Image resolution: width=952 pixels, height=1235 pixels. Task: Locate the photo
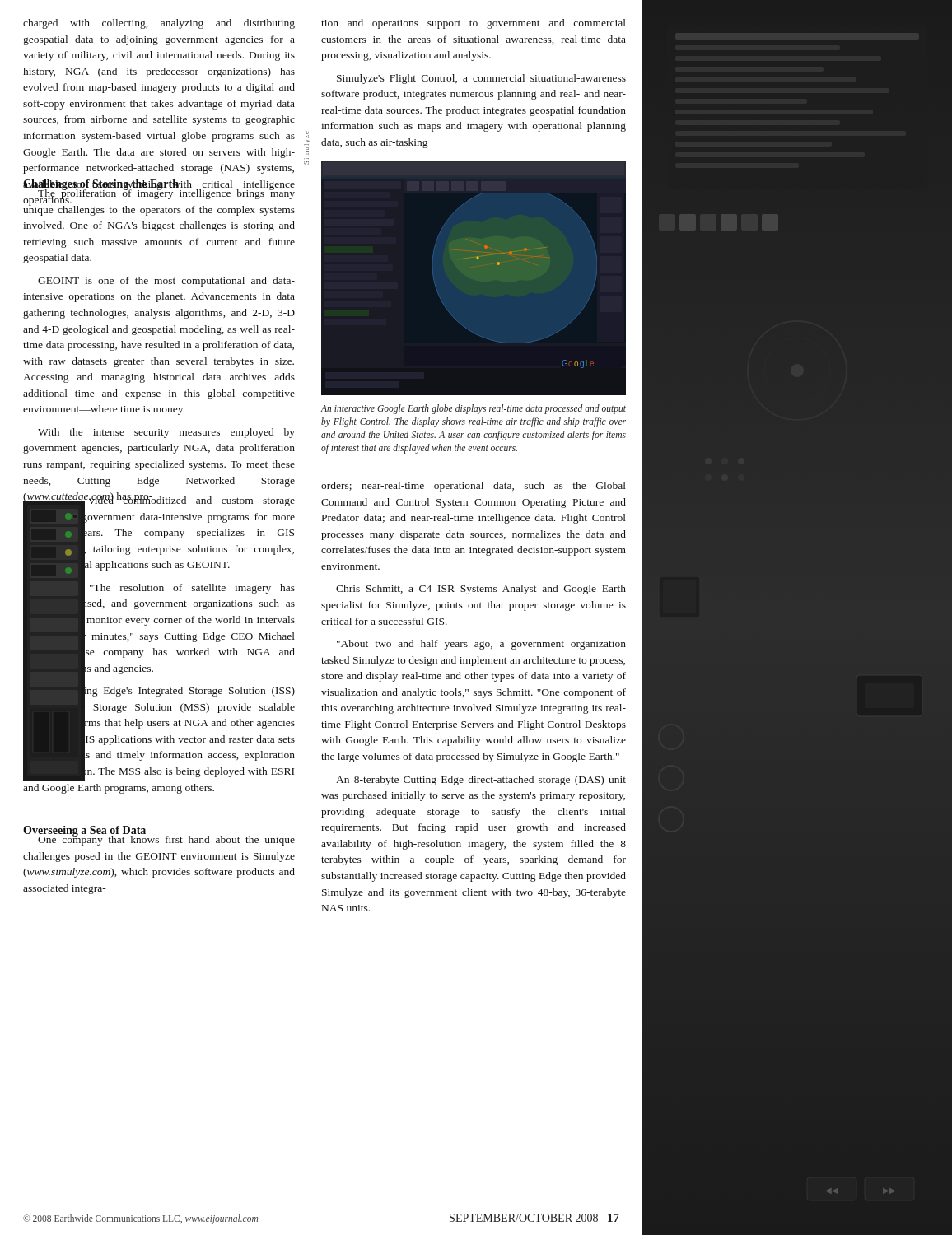click(x=54, y=641)
